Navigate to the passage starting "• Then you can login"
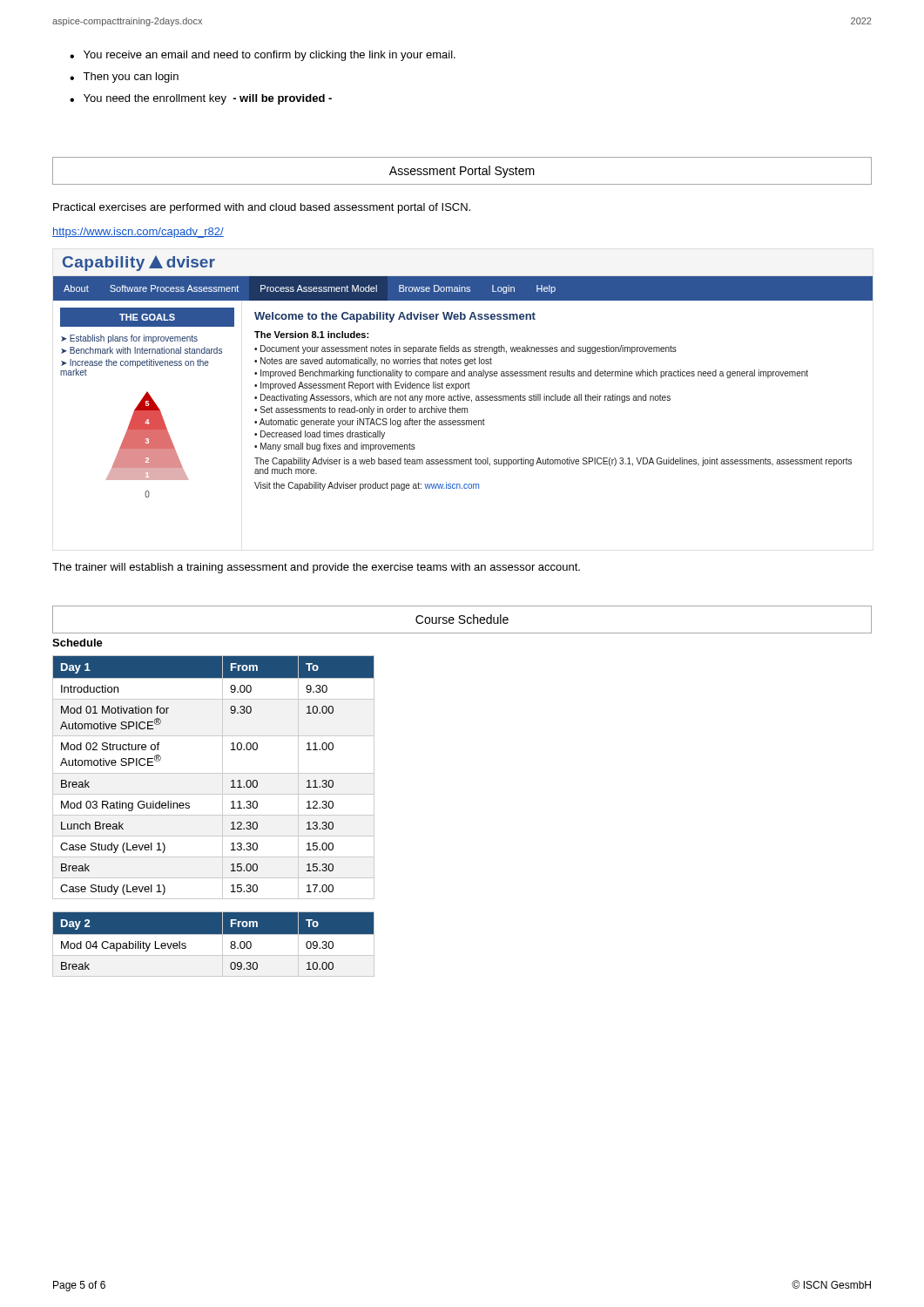924x1307 pixels. click(x=124, y=78)
